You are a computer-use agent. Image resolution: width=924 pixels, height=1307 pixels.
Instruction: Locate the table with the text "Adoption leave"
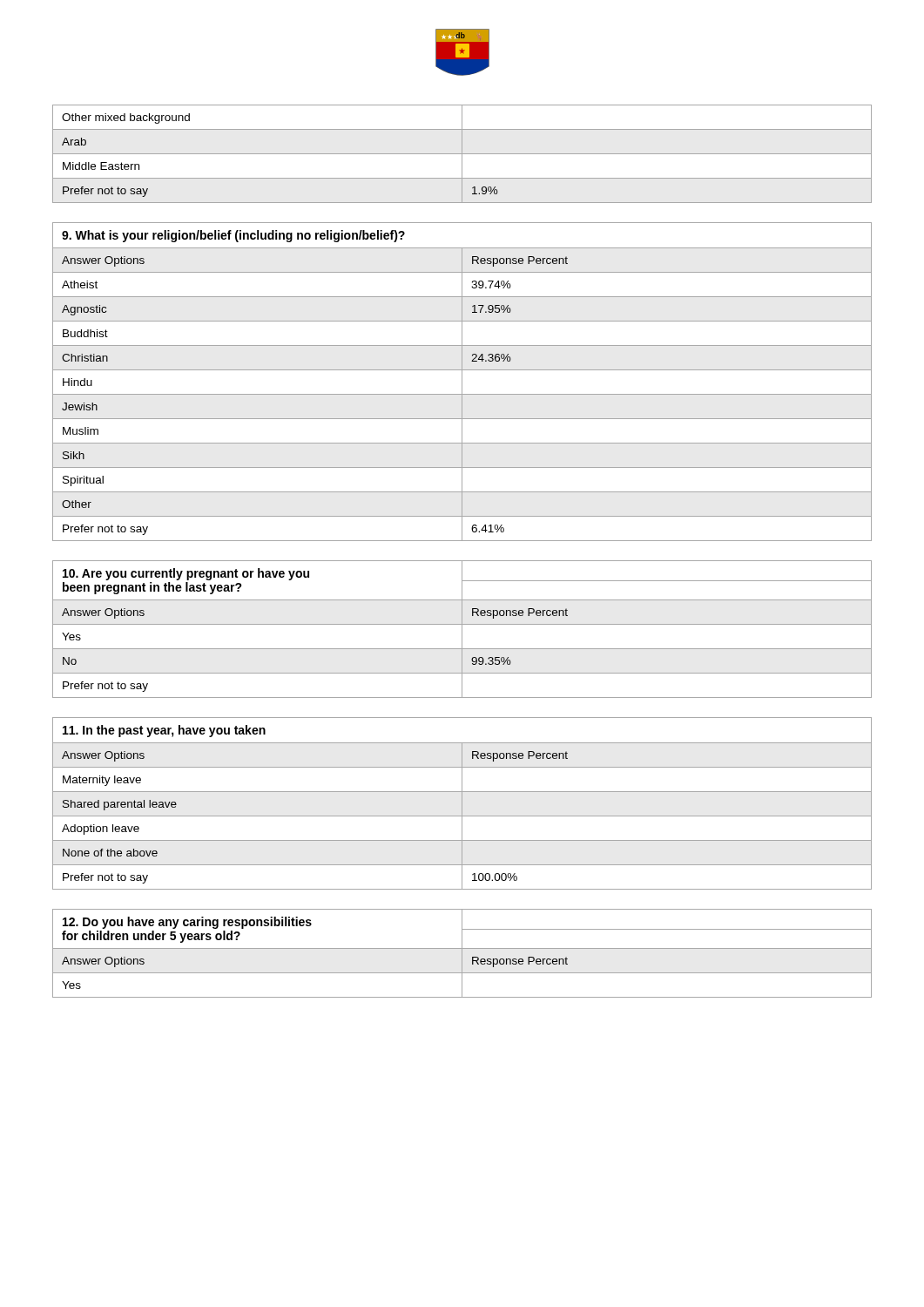[462, 803]
